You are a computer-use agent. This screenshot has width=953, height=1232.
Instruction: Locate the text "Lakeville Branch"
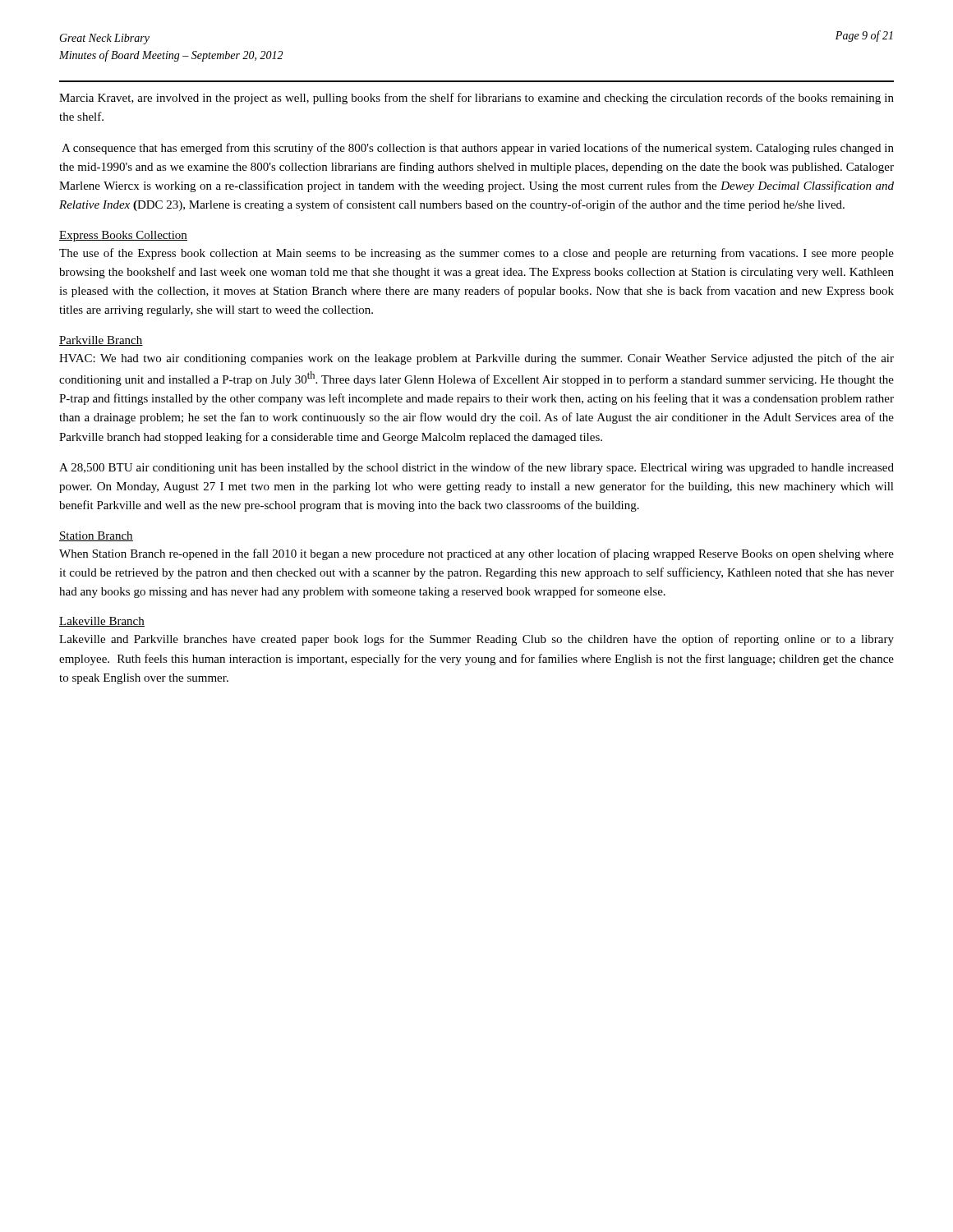(x=102, y=621)
